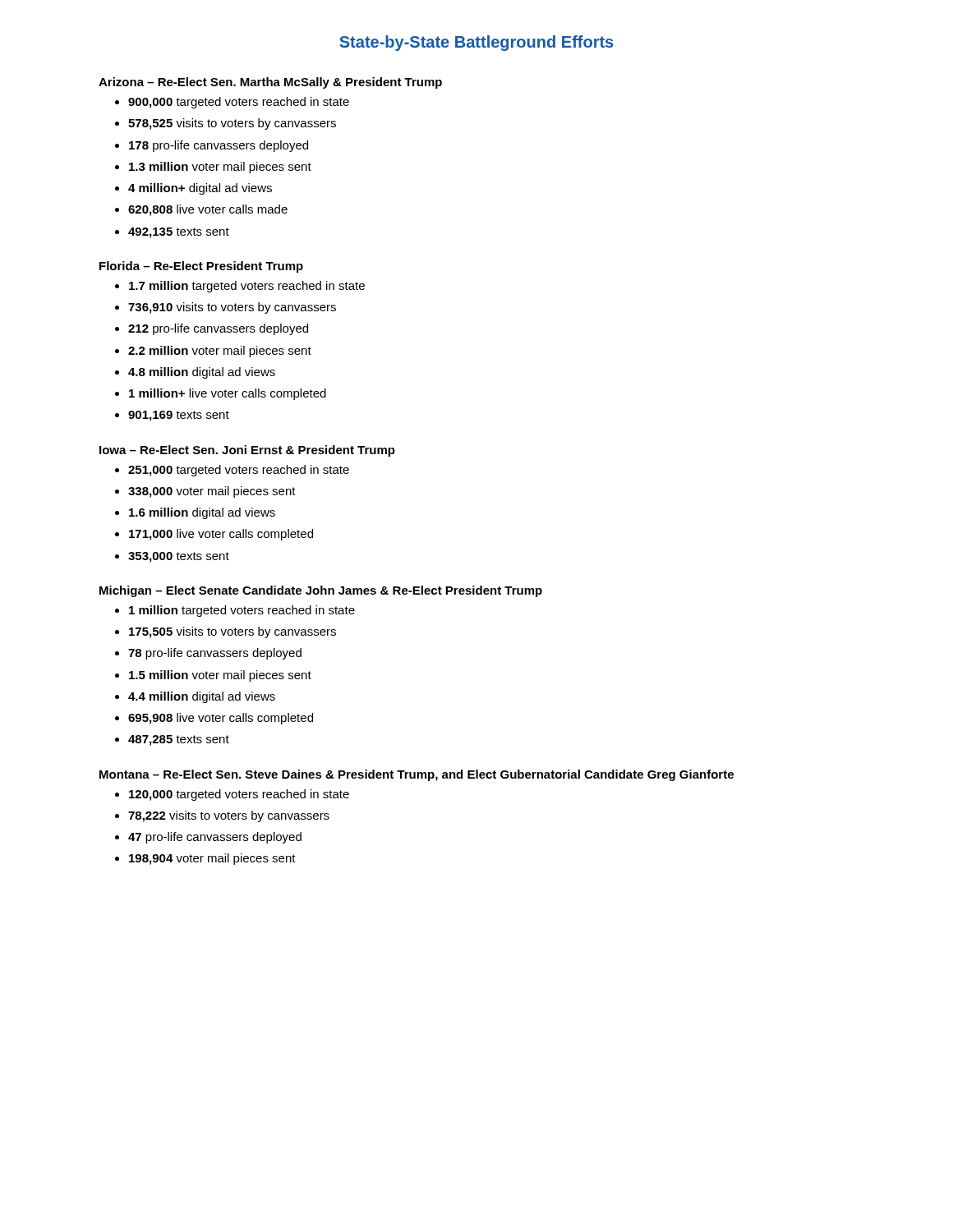Find the region starting "2.2 million voter mail pieces sent"

pyautogui.click(x=213, y=352)
